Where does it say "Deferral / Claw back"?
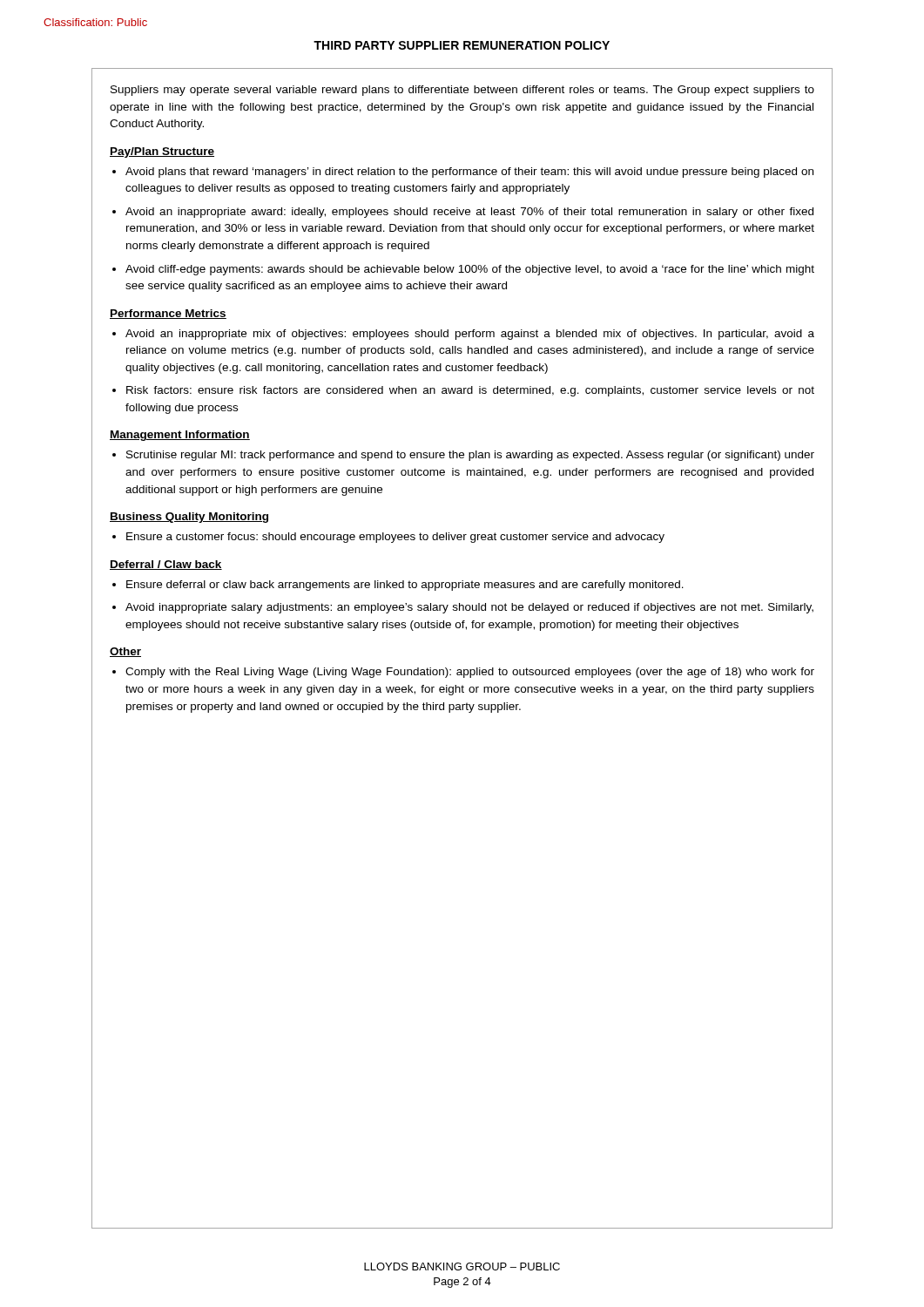This screenshot has height=1307, width=924. point(166,564)
